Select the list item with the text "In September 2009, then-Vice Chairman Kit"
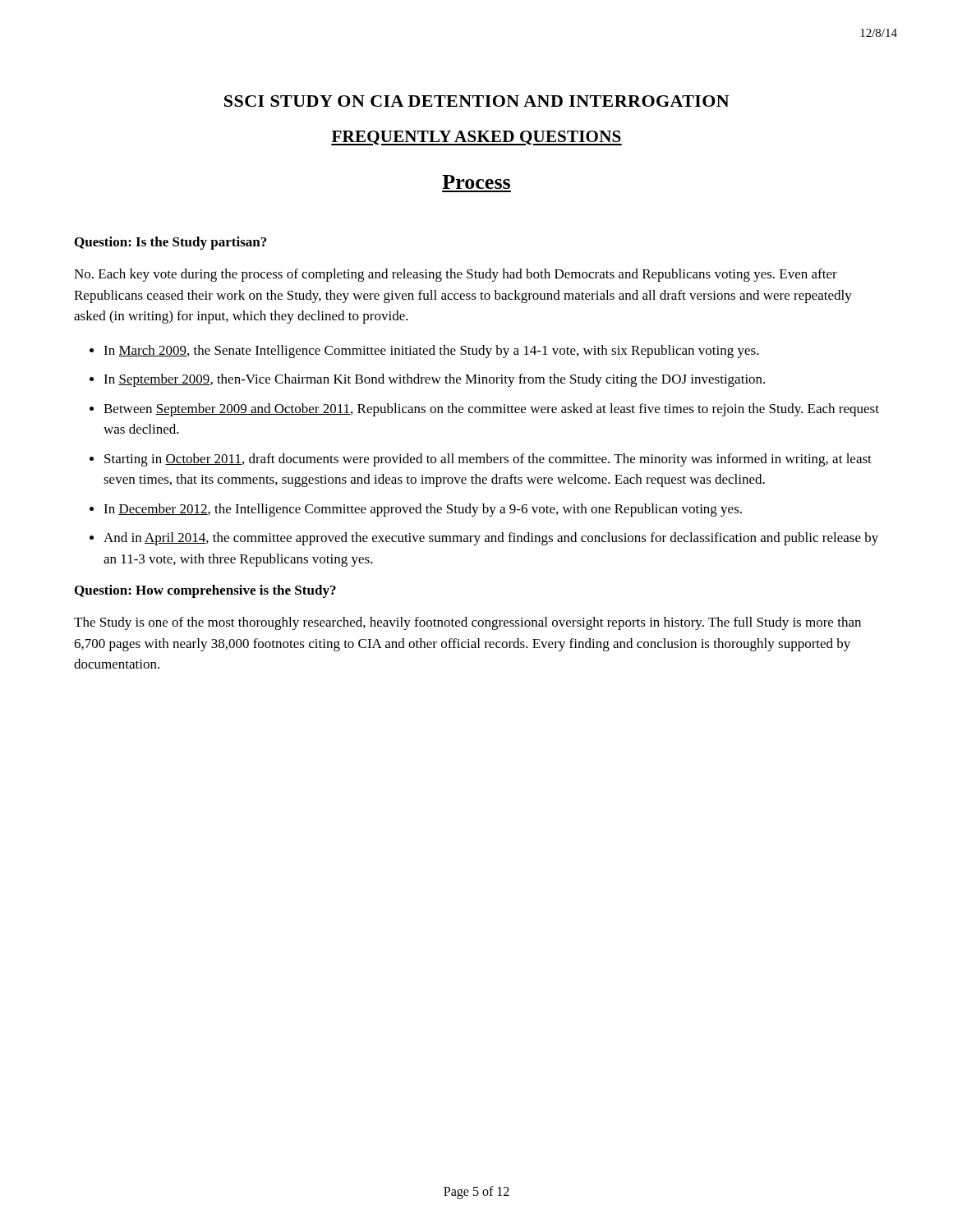 [435, 379]
